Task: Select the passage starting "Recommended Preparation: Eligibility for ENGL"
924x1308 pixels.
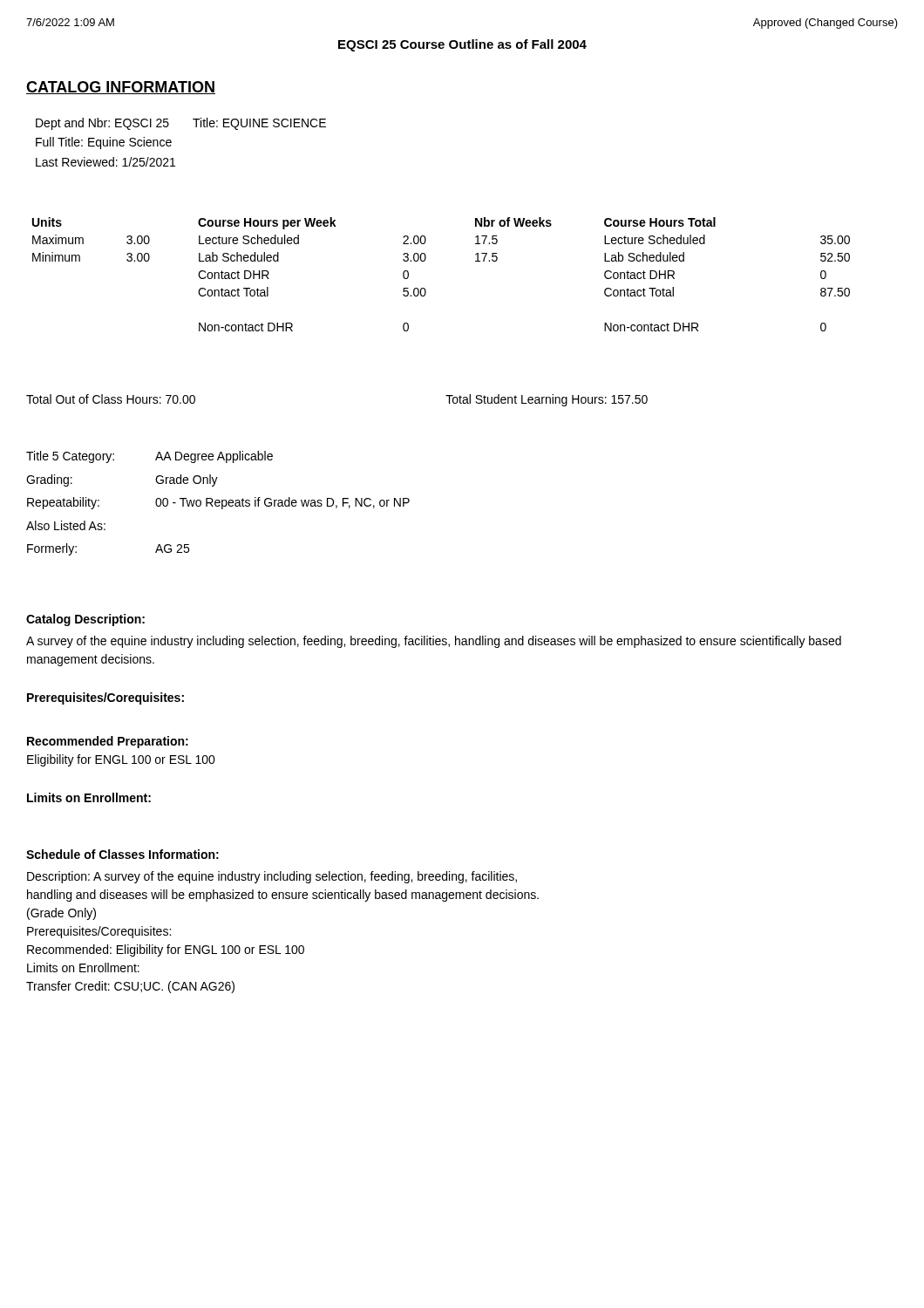Action: 121,750
